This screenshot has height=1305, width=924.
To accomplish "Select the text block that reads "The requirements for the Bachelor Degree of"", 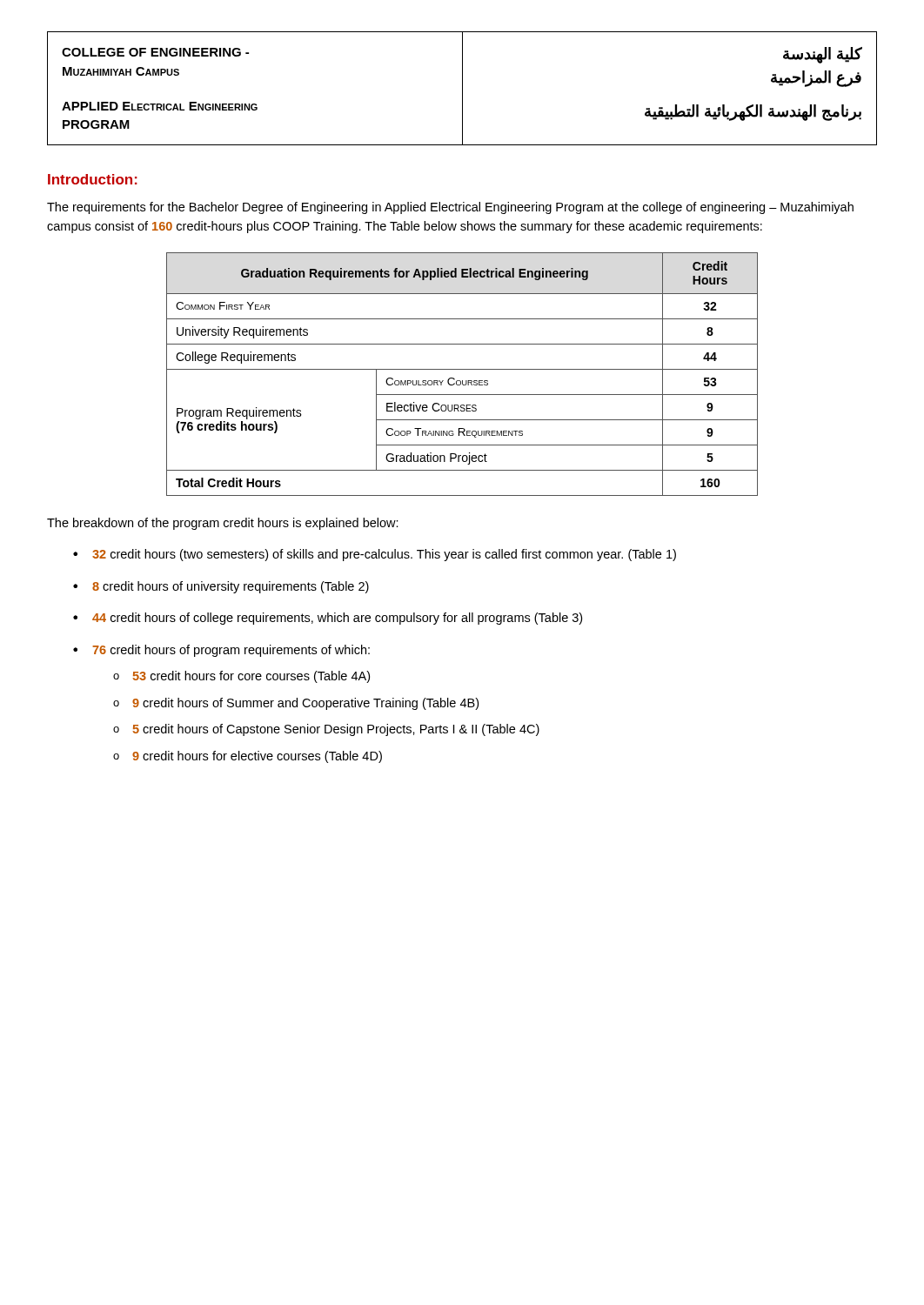I will click(451, 217).
